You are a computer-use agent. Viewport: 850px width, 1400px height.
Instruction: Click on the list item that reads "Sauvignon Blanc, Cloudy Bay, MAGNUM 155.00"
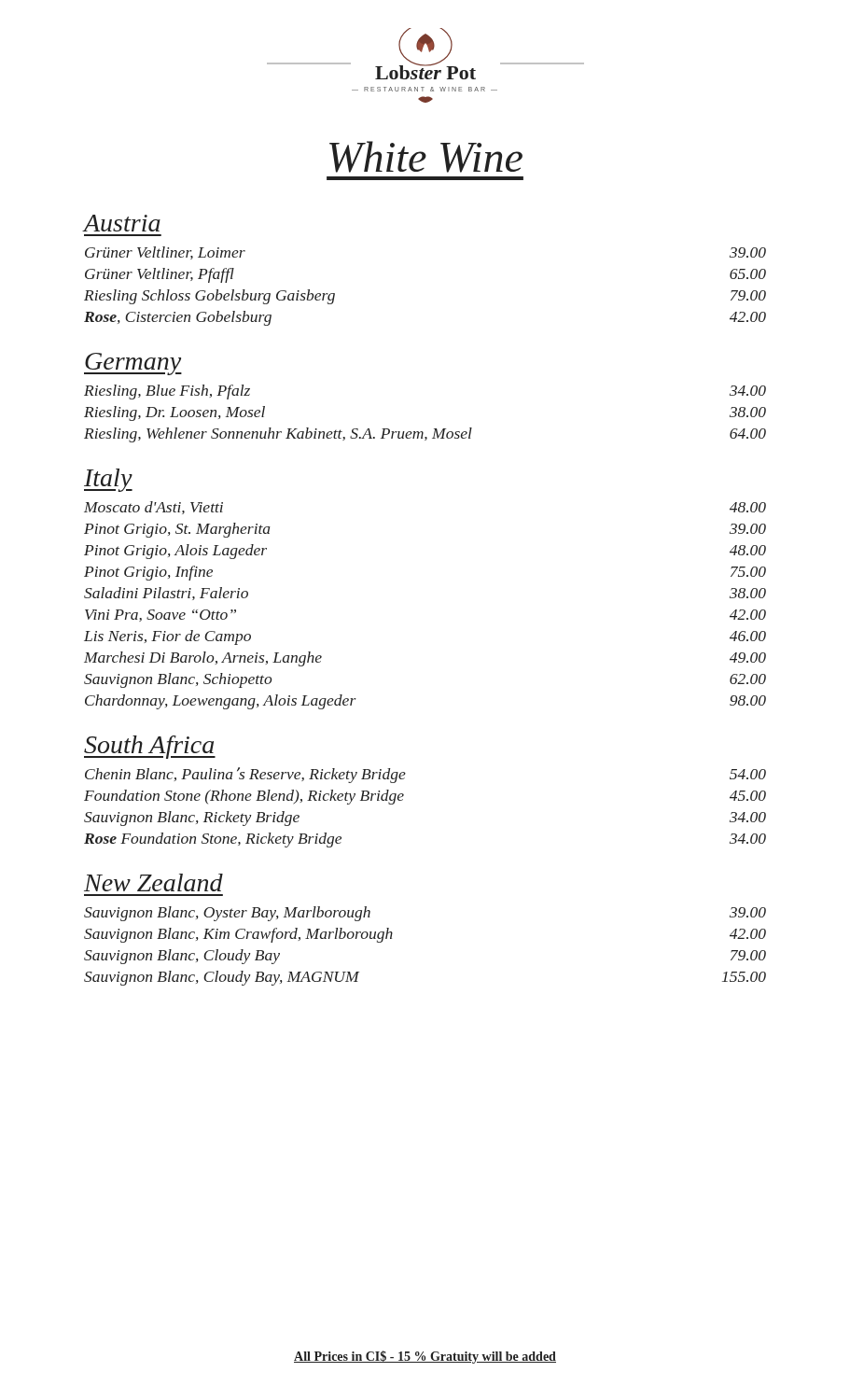[224, 980]
